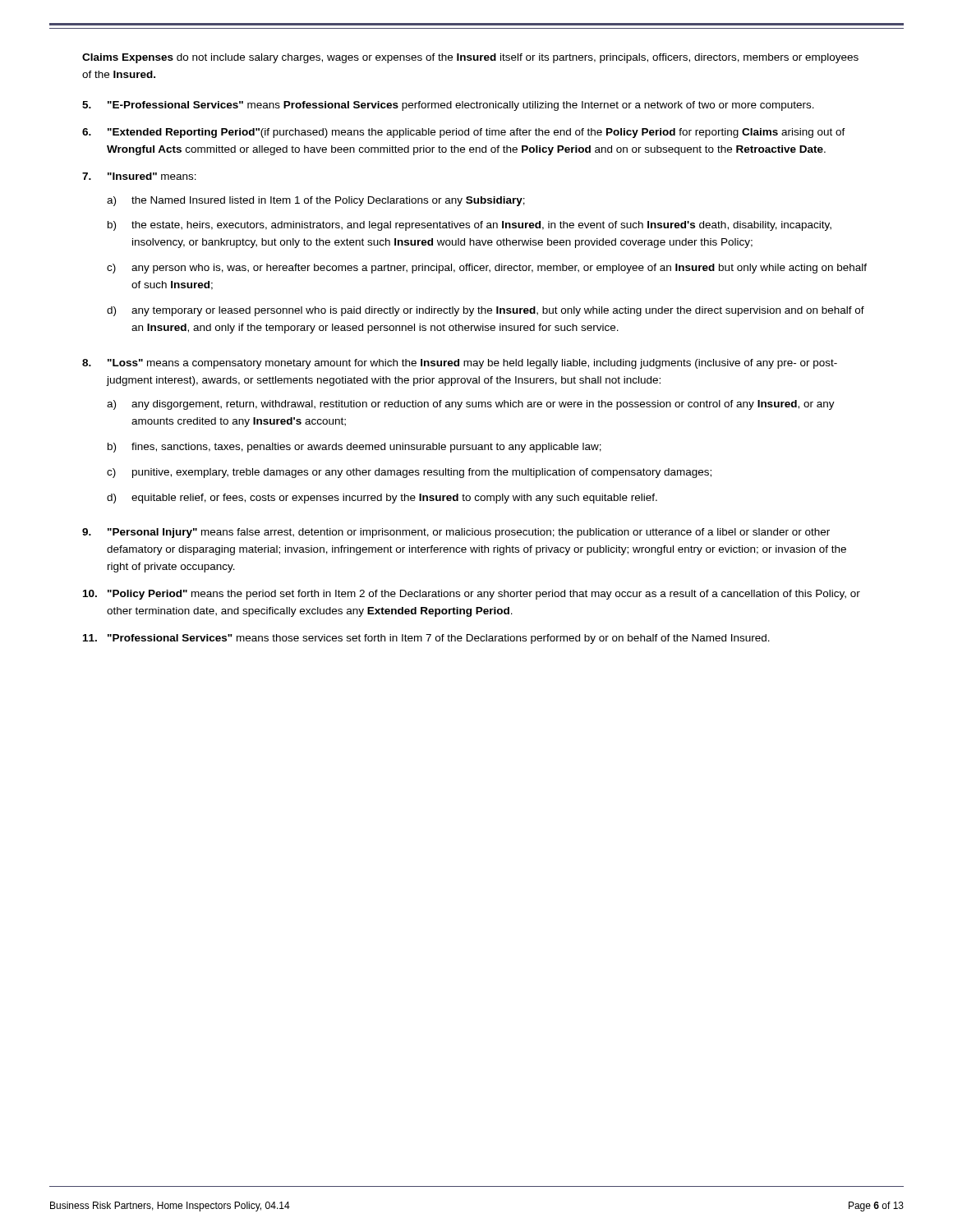Point to the block beginning "d) equitable relief, or"
The height and width of the screenshot is (1232, 953).
tap(489, 498)
